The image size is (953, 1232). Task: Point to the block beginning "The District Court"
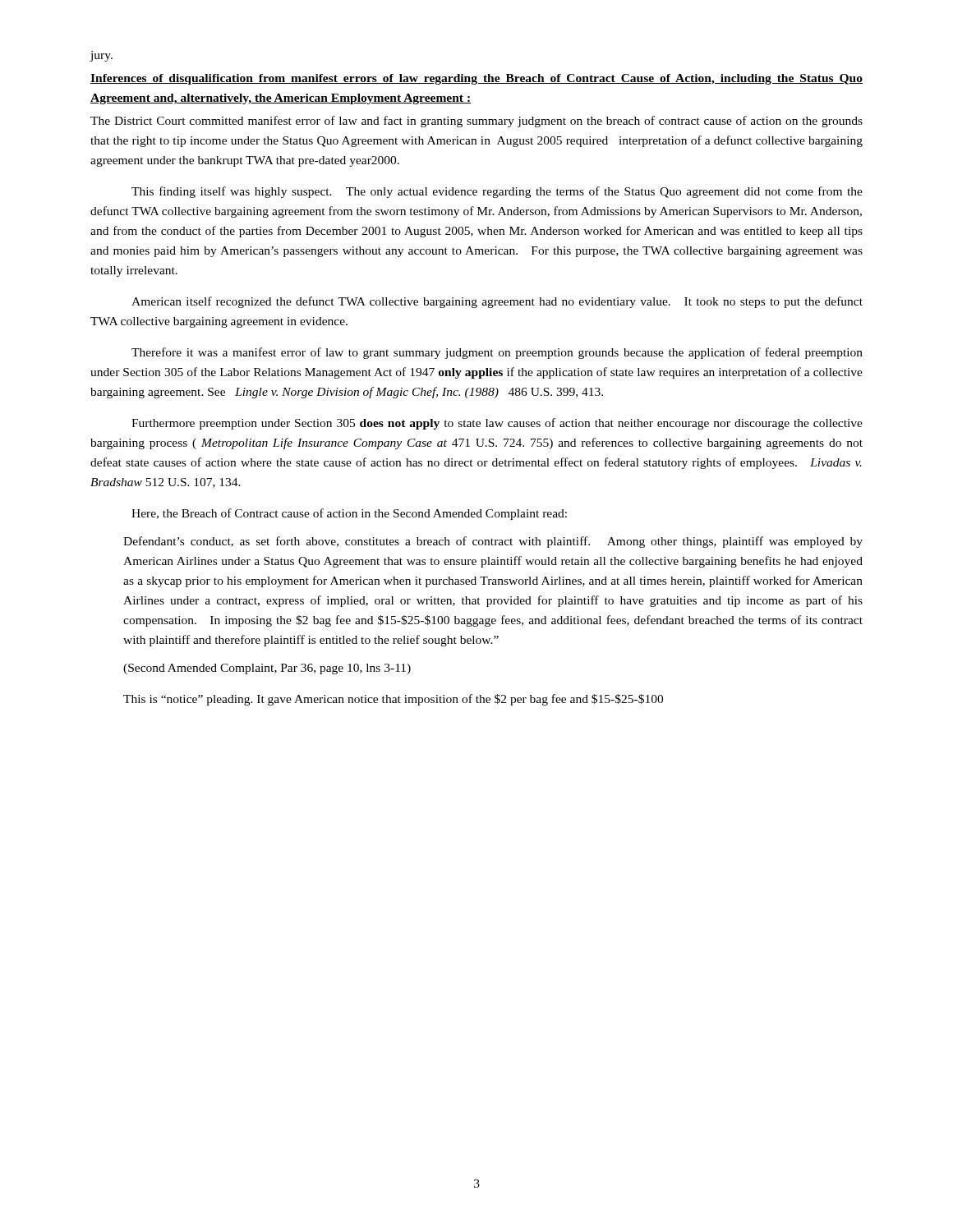click(476, 141)
